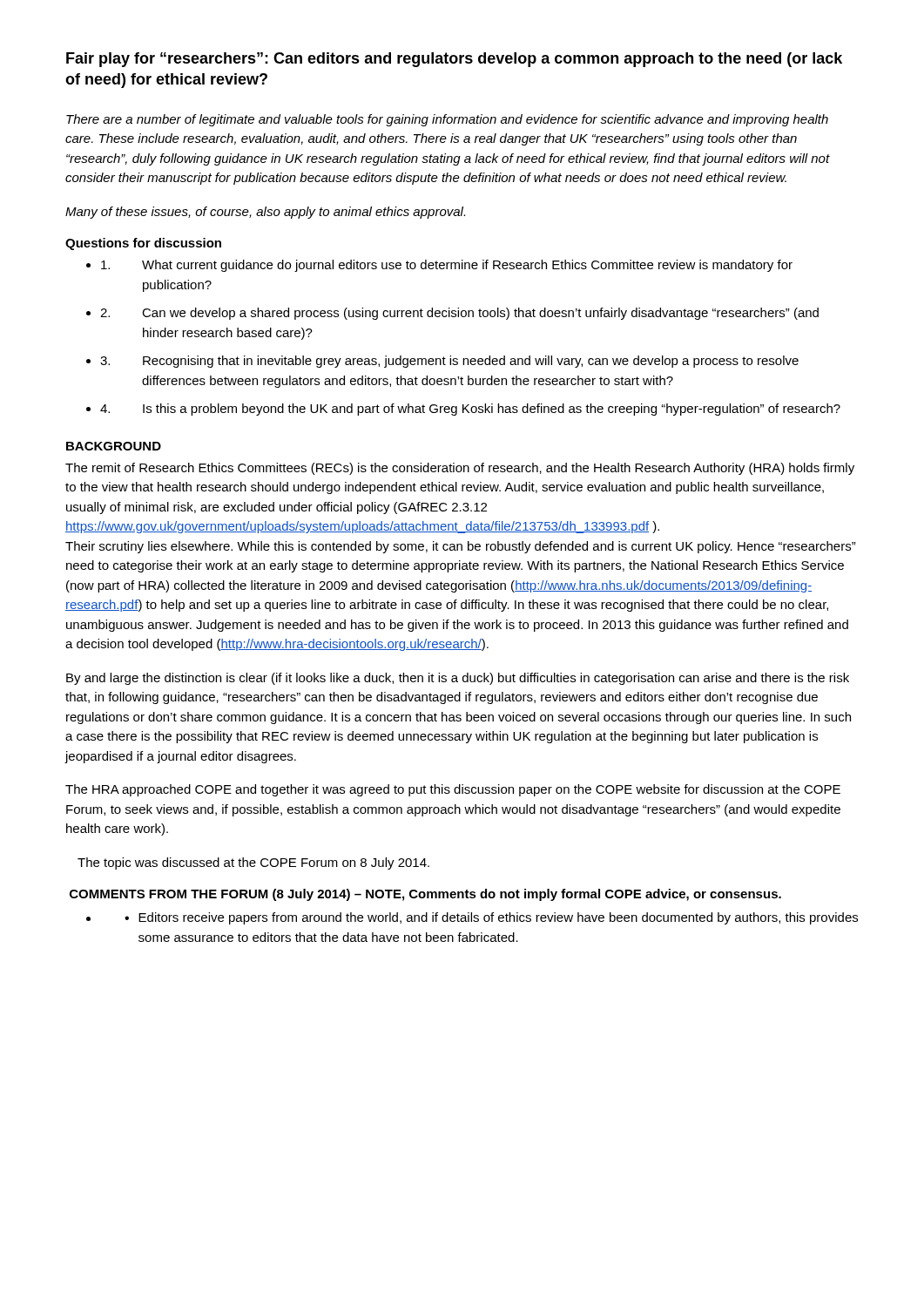Navigate to the element starting "Many of these issues, of course, also"
924x1307 pixels.
266,211
